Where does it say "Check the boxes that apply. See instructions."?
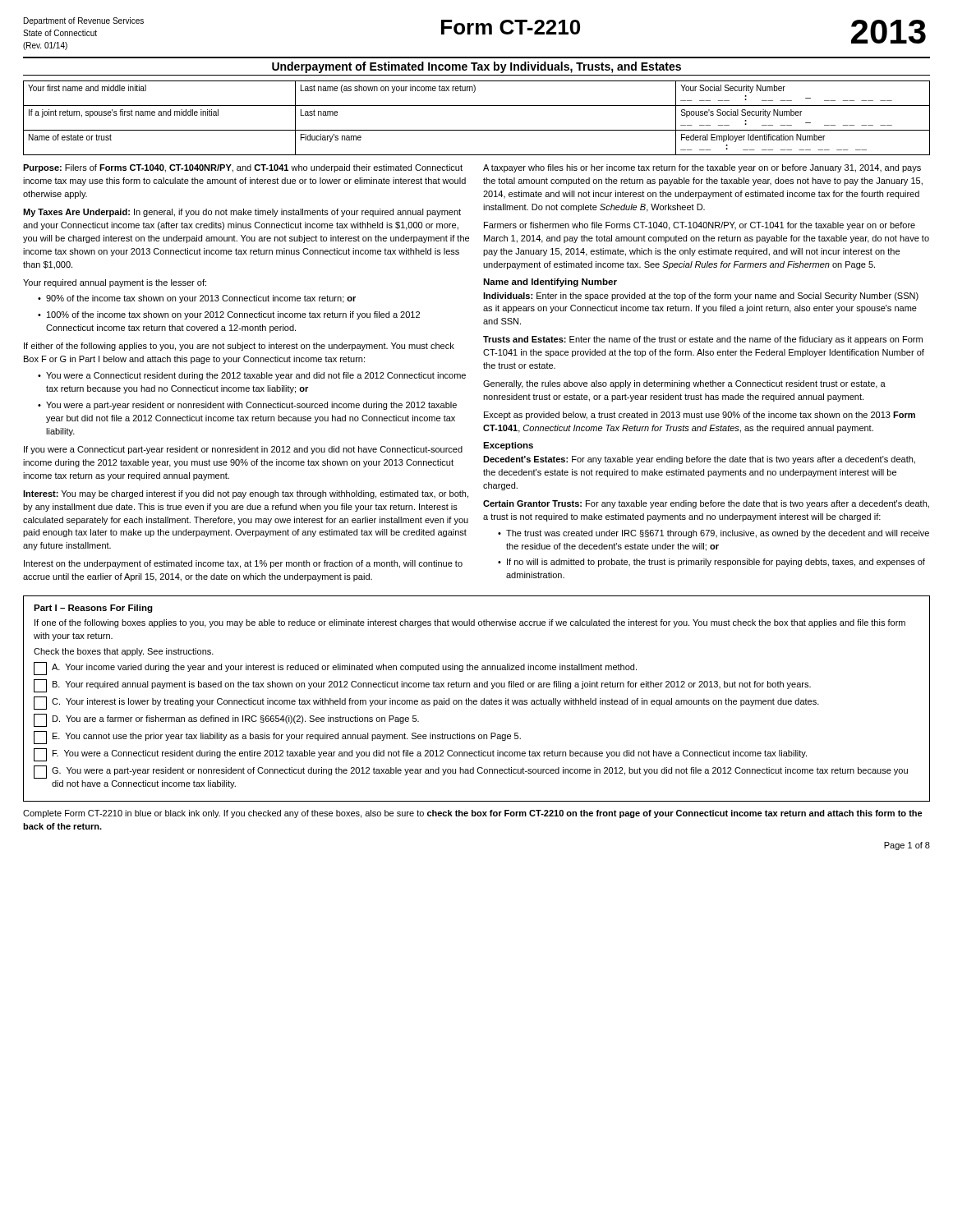Screen dimensions: 1232x953 tap(124, 651)
